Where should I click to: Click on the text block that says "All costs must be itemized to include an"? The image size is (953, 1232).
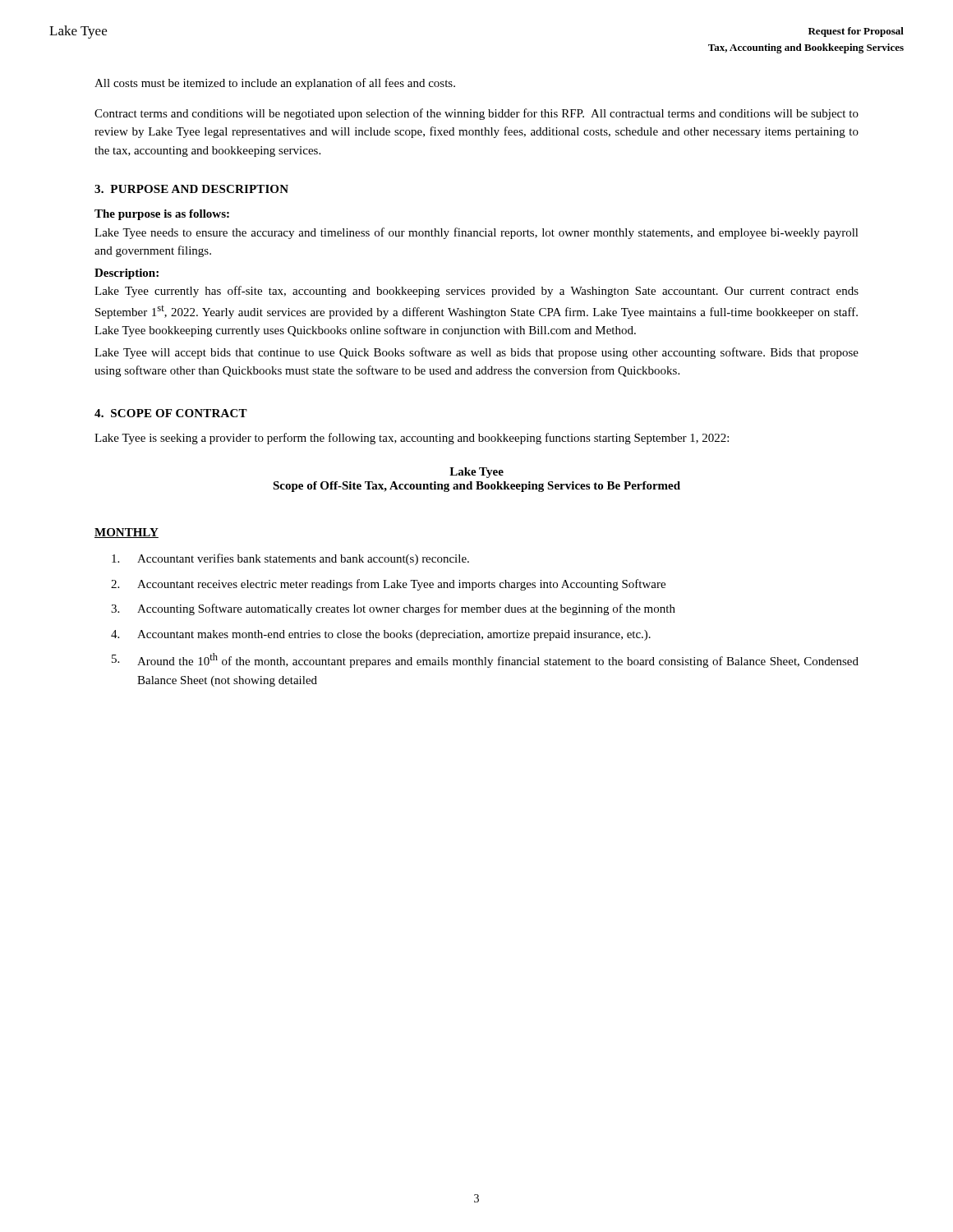[x=275, y=83]
